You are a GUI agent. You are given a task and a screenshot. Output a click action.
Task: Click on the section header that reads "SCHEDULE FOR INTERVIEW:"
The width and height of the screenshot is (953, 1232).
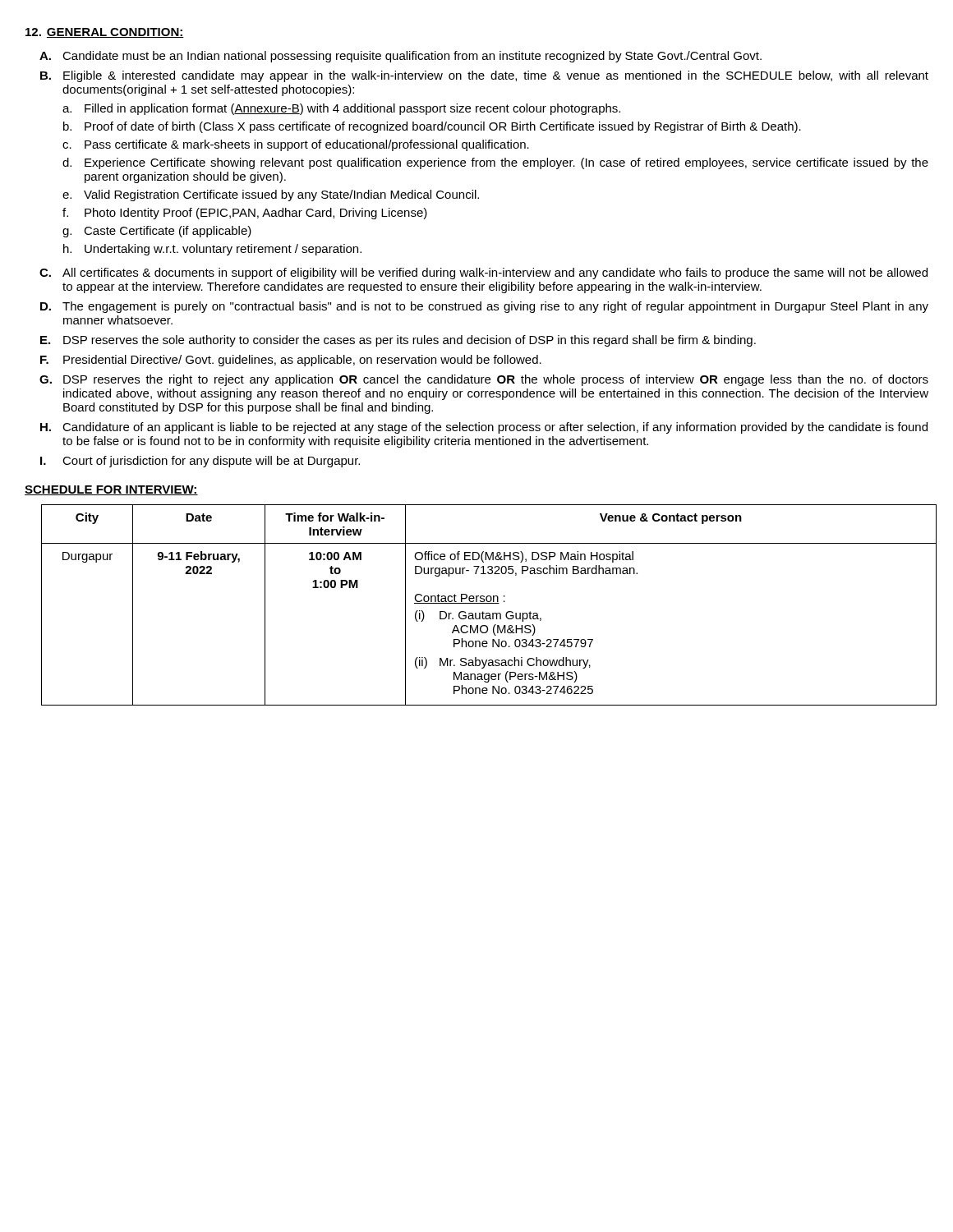pyautogui.click(x=111, y=489)
